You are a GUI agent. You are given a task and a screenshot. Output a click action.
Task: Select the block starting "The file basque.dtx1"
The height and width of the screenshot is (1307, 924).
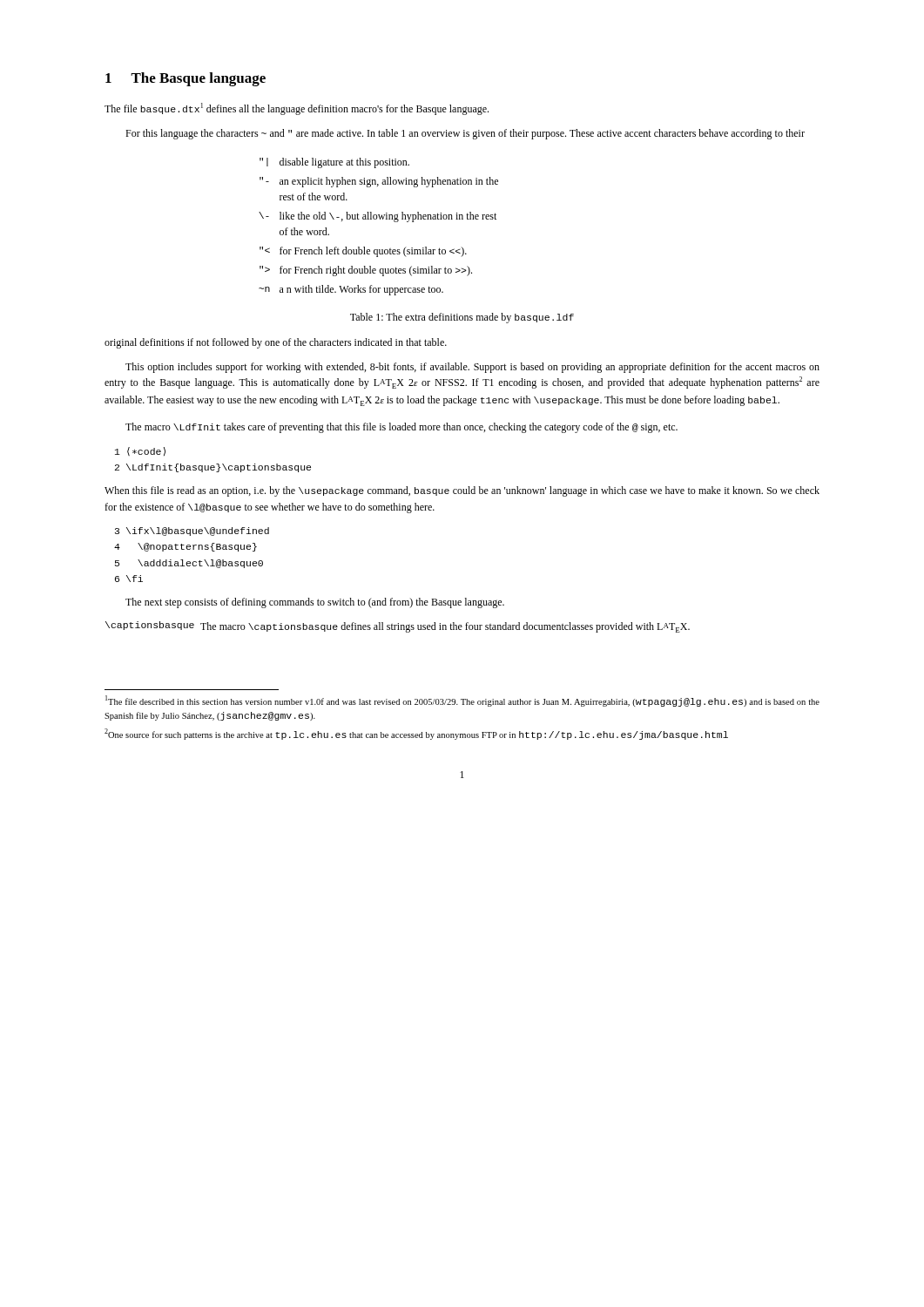pos(462,109)
